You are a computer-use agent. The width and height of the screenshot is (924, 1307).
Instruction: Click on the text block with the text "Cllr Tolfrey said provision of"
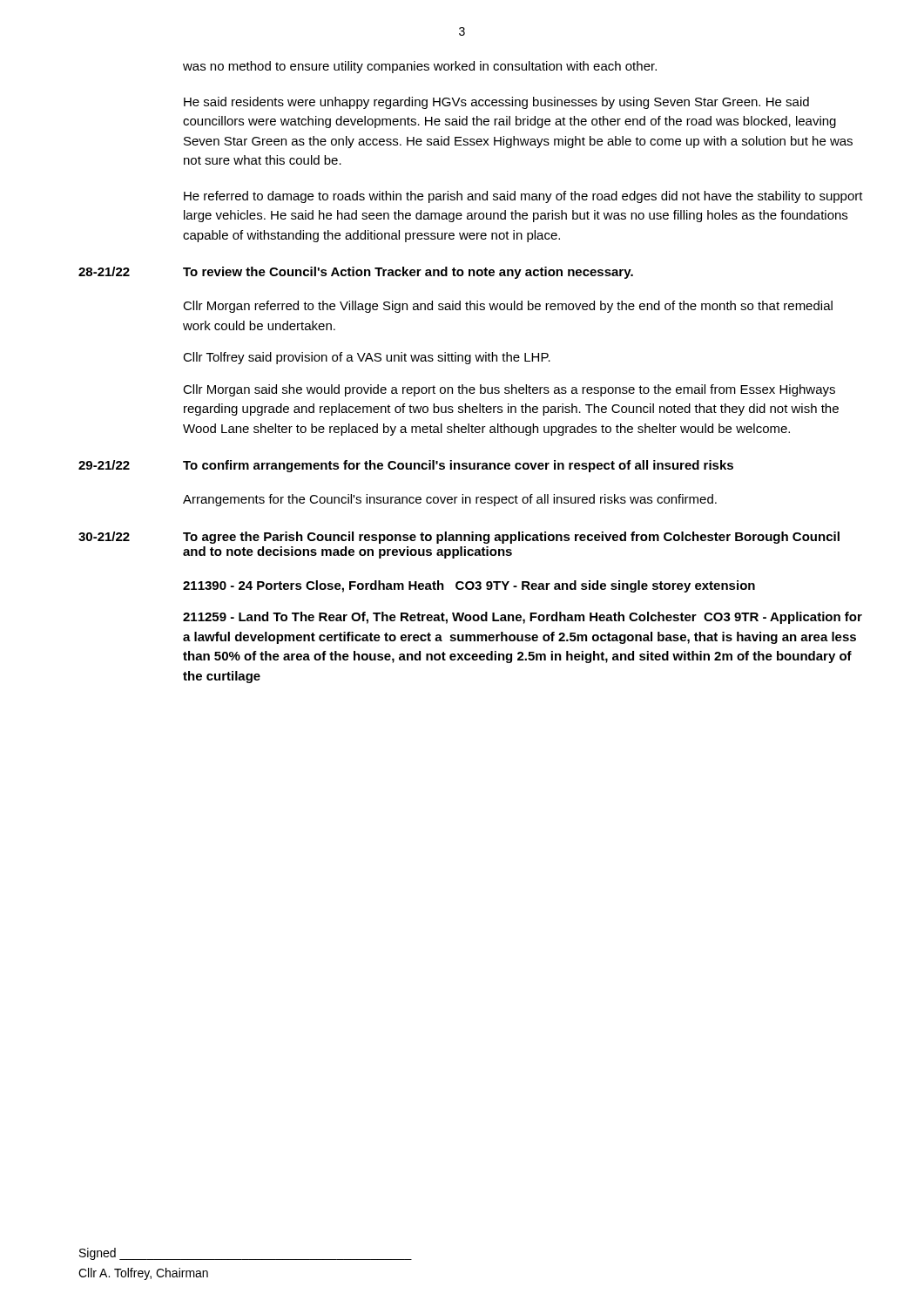click(367, 357)
